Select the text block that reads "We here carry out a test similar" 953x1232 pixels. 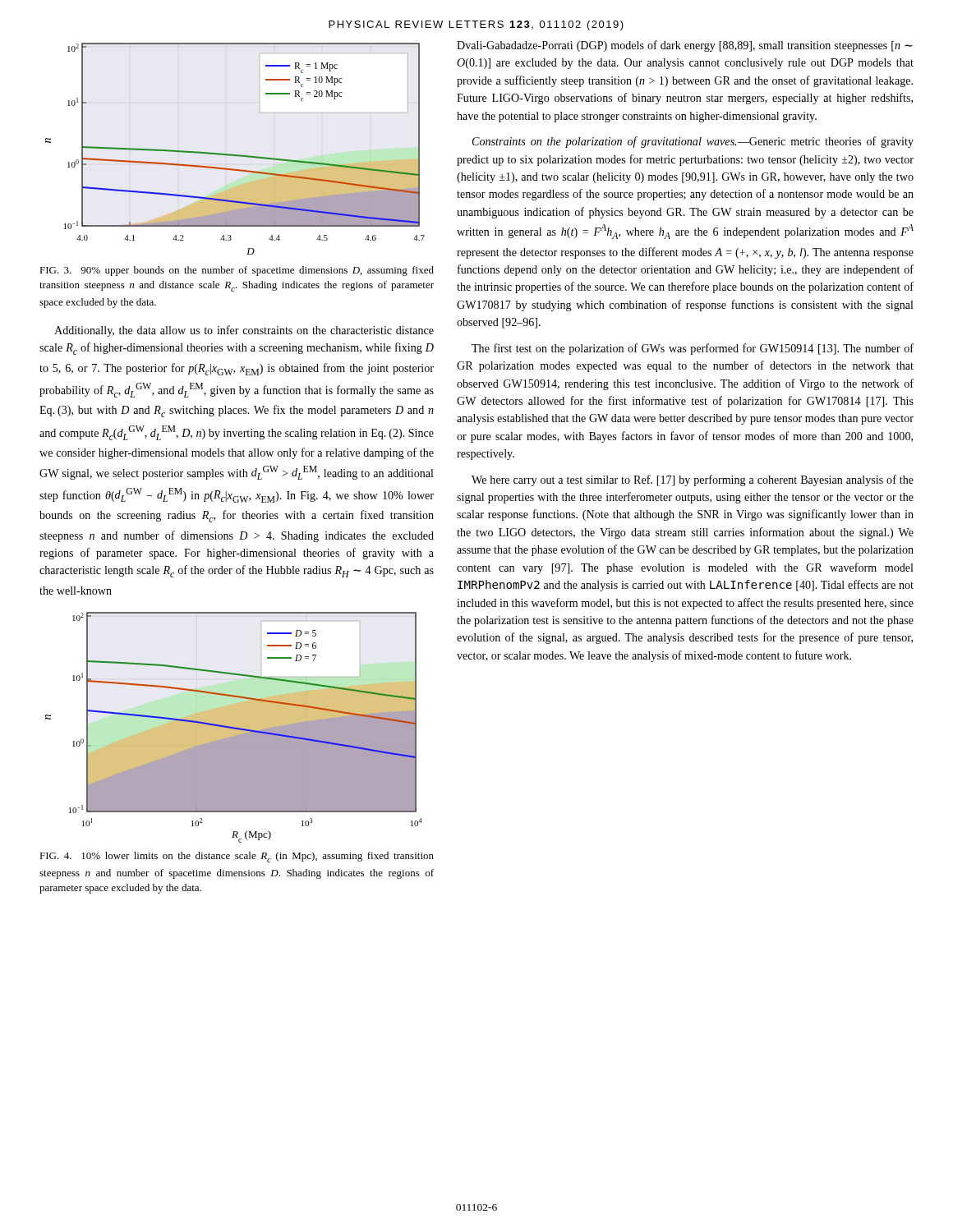click(x=685, y=567)
